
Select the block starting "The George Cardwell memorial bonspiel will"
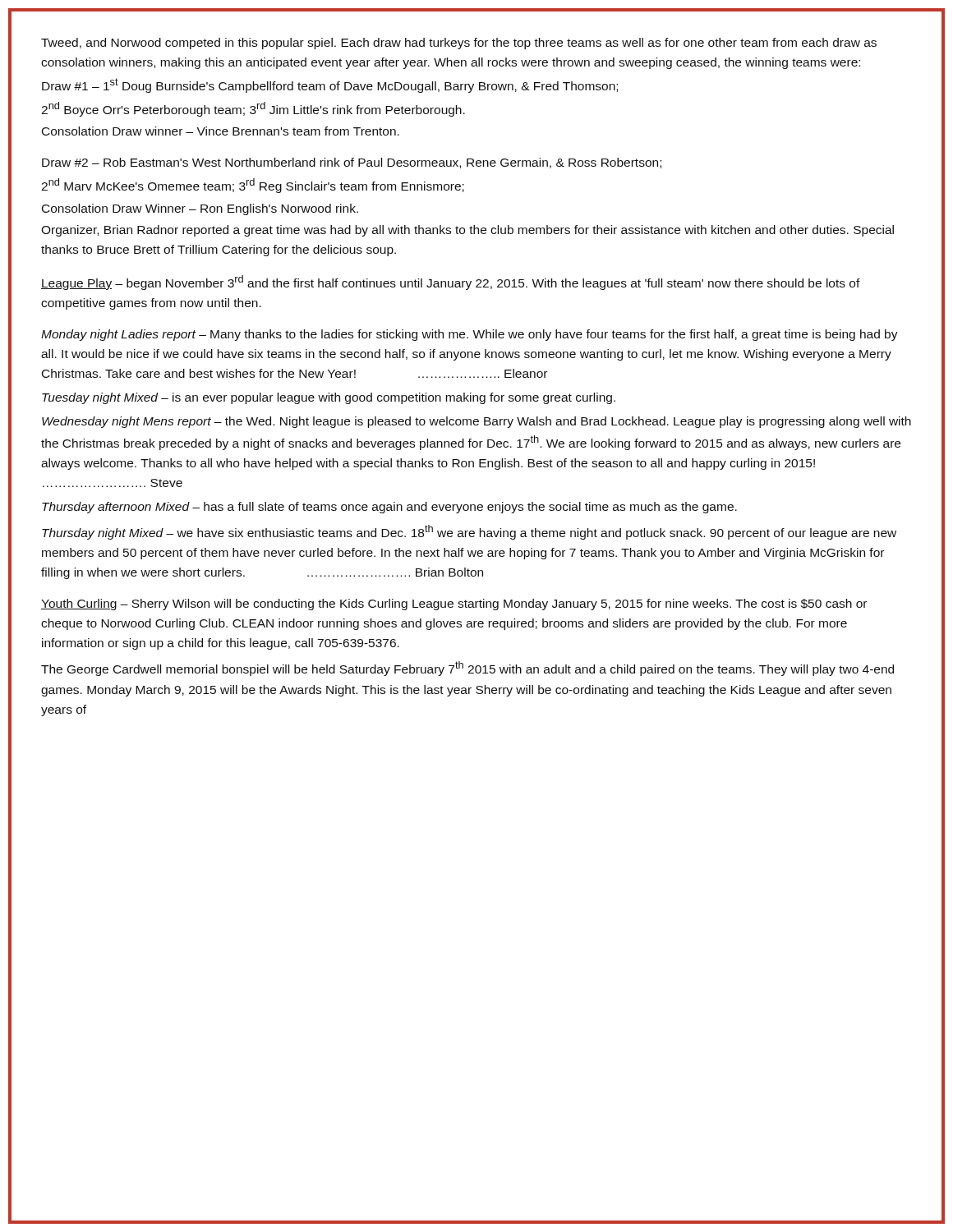(476, 688)
